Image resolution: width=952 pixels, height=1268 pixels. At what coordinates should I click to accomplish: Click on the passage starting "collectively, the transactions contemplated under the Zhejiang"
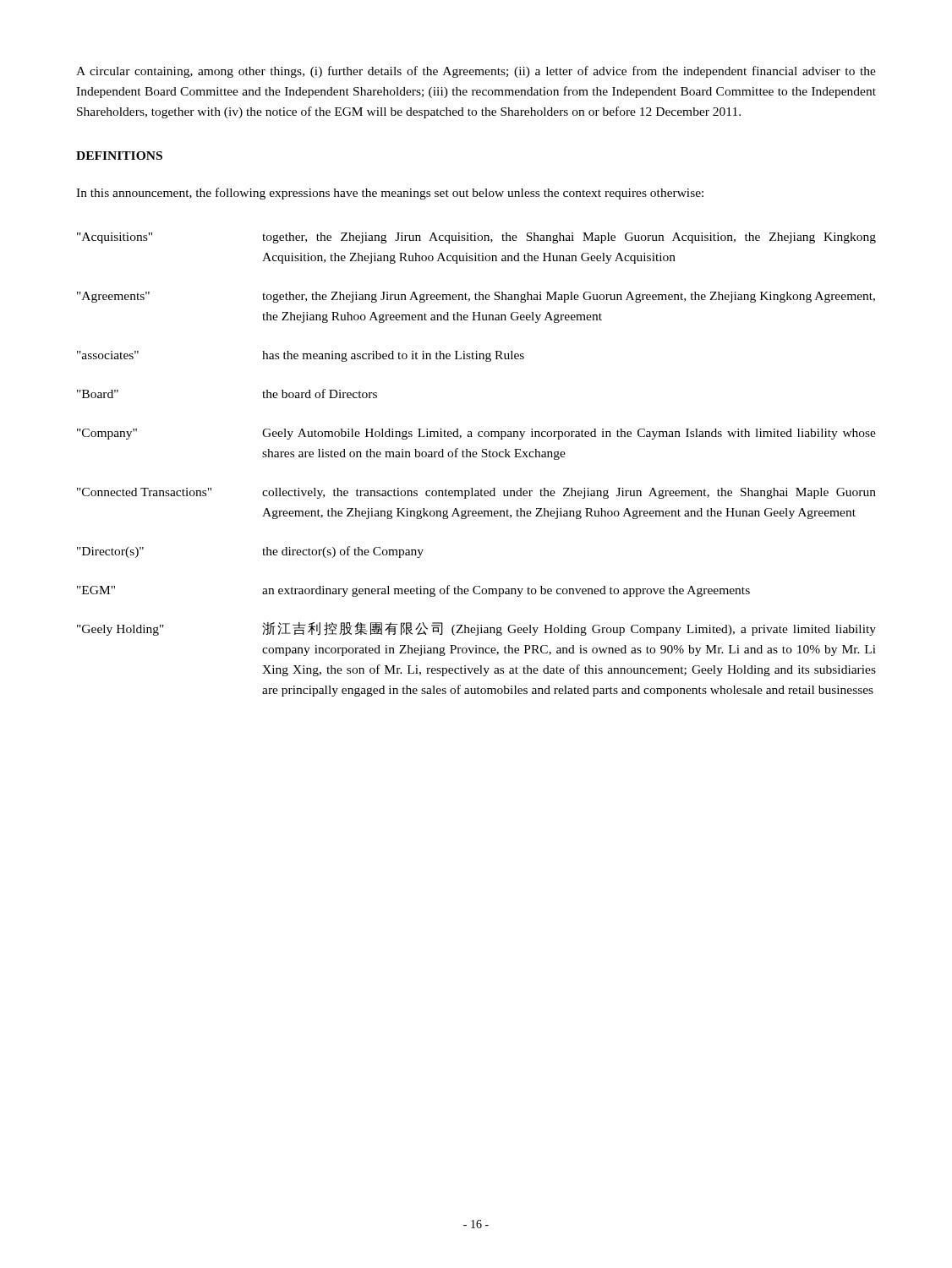coord(569,502)
